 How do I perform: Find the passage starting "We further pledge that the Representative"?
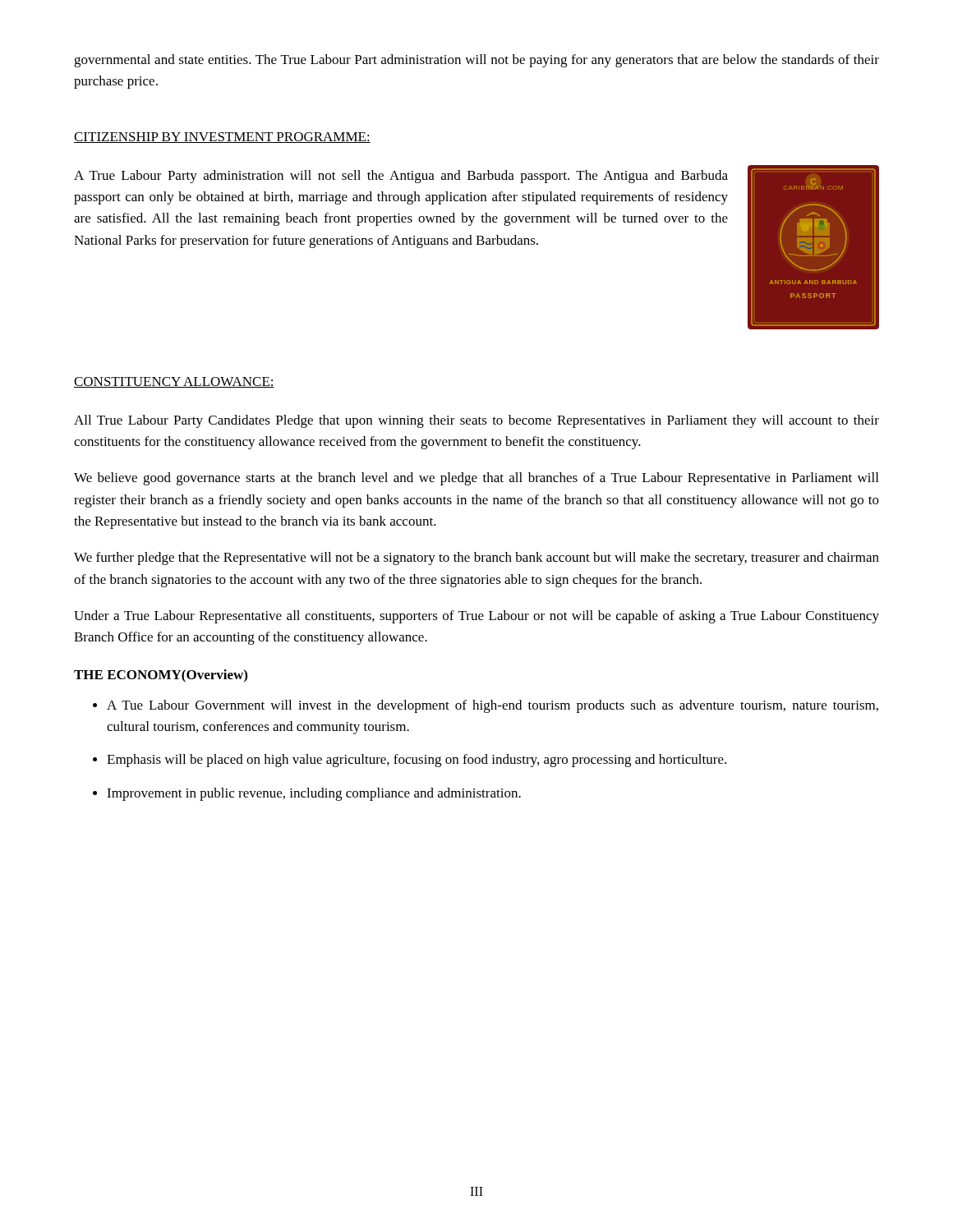[x=476, y=568]
